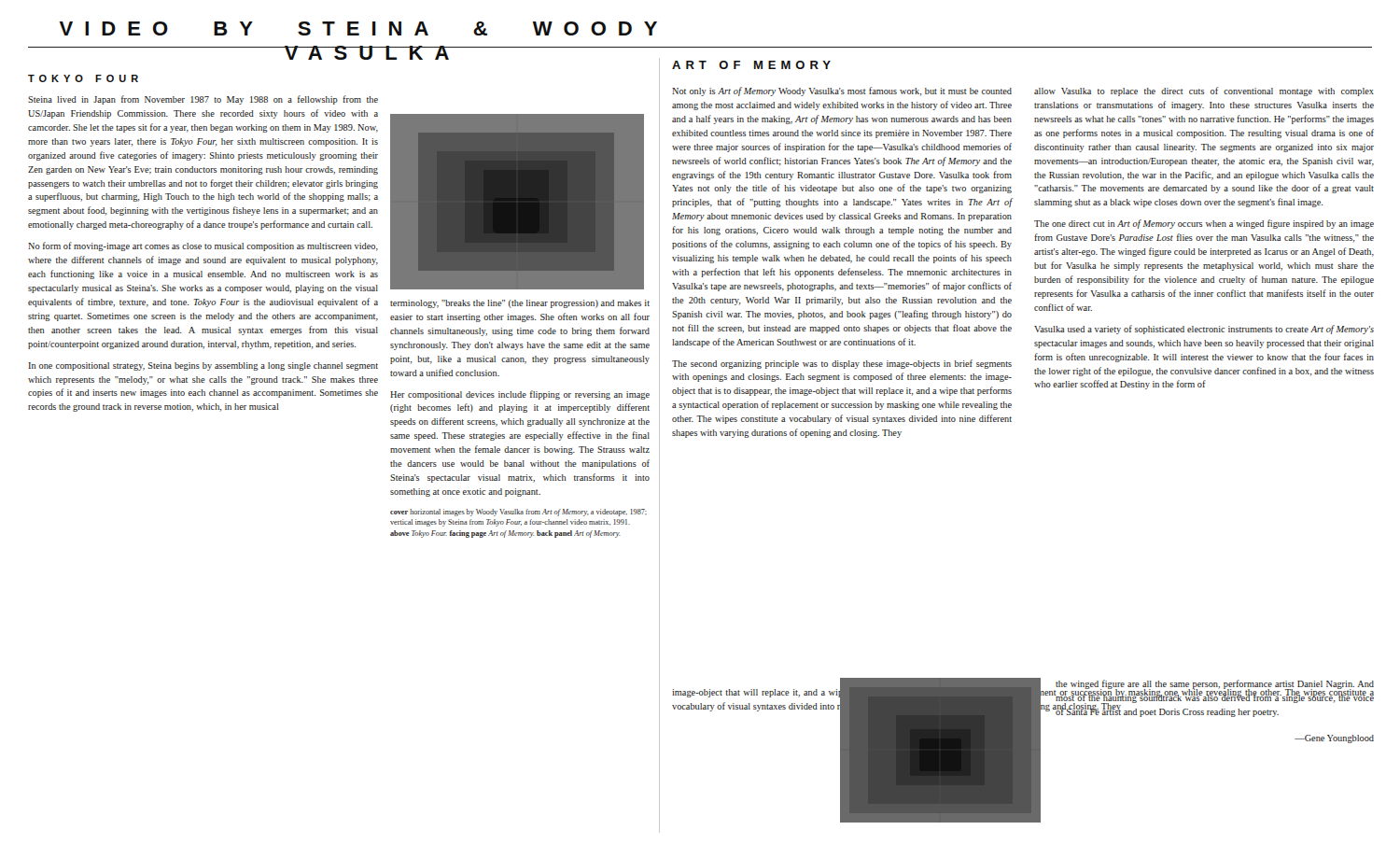Point to the element starting "Her compositional devices include"
The image size is (1400, 858).
(520, 443)
